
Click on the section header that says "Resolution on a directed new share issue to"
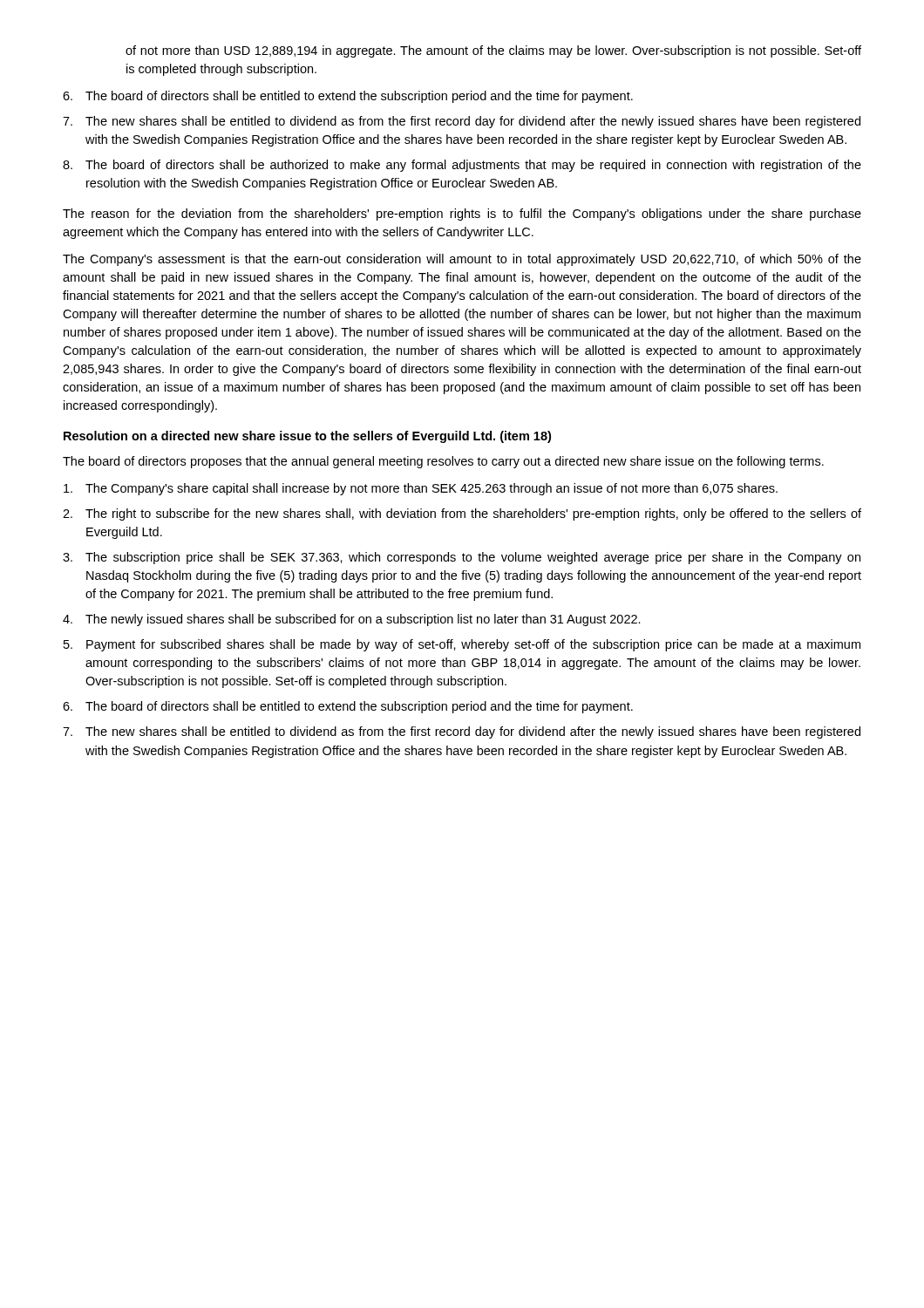[307, 436]
